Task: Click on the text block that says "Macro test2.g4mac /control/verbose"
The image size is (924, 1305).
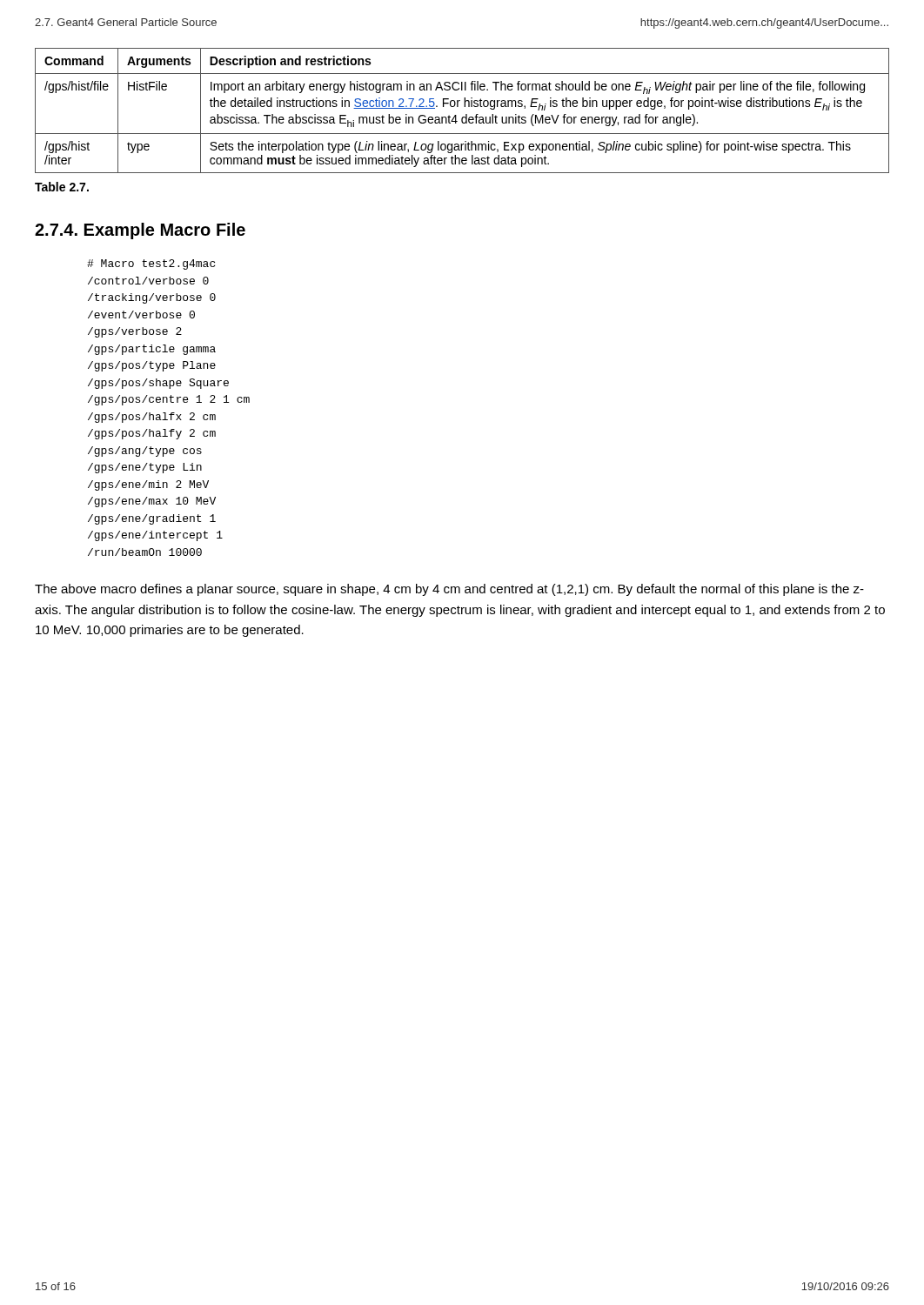Action: pyautogui.click(x=168, y=409)
